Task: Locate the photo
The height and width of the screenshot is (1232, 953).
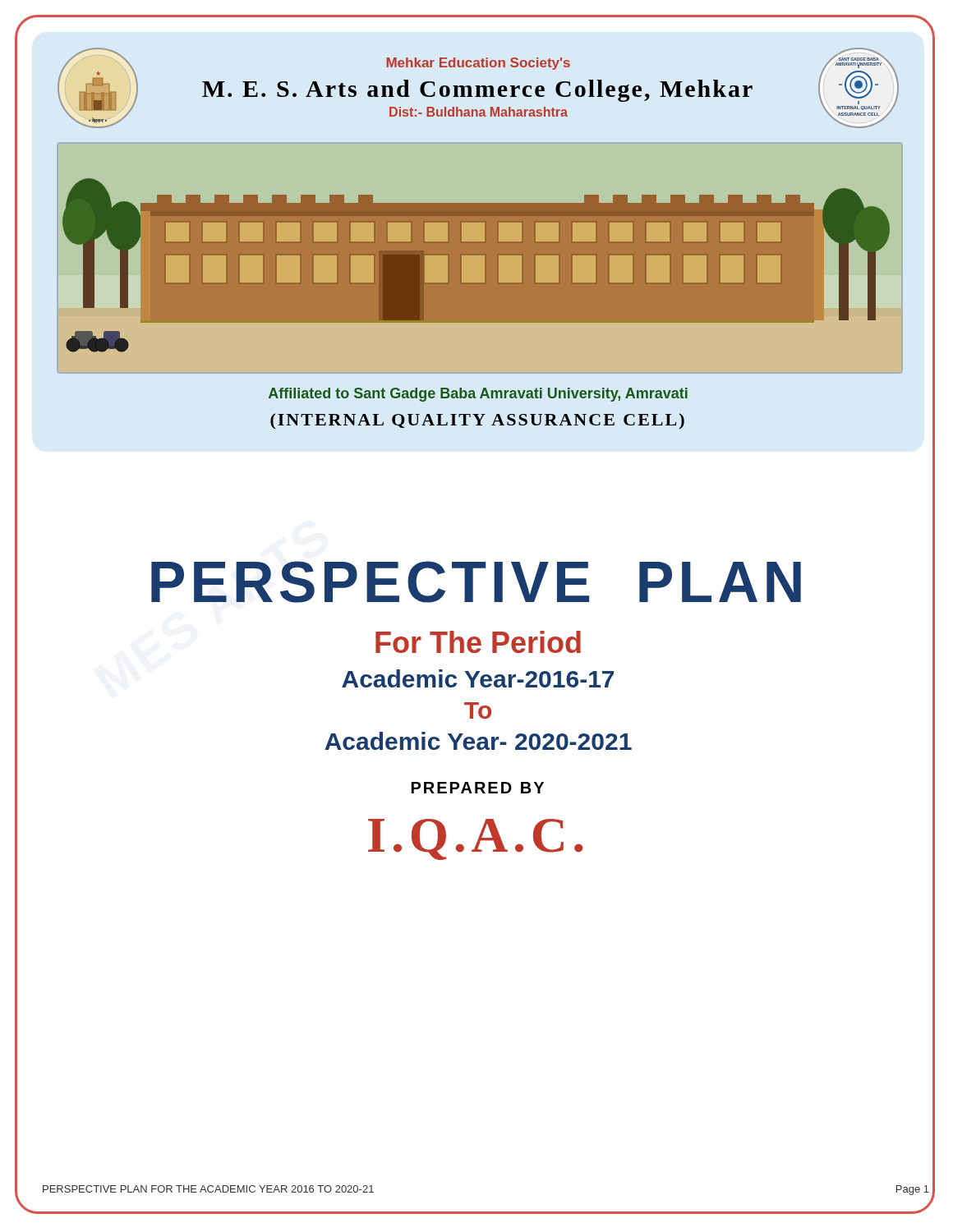Action: (480, 258)
